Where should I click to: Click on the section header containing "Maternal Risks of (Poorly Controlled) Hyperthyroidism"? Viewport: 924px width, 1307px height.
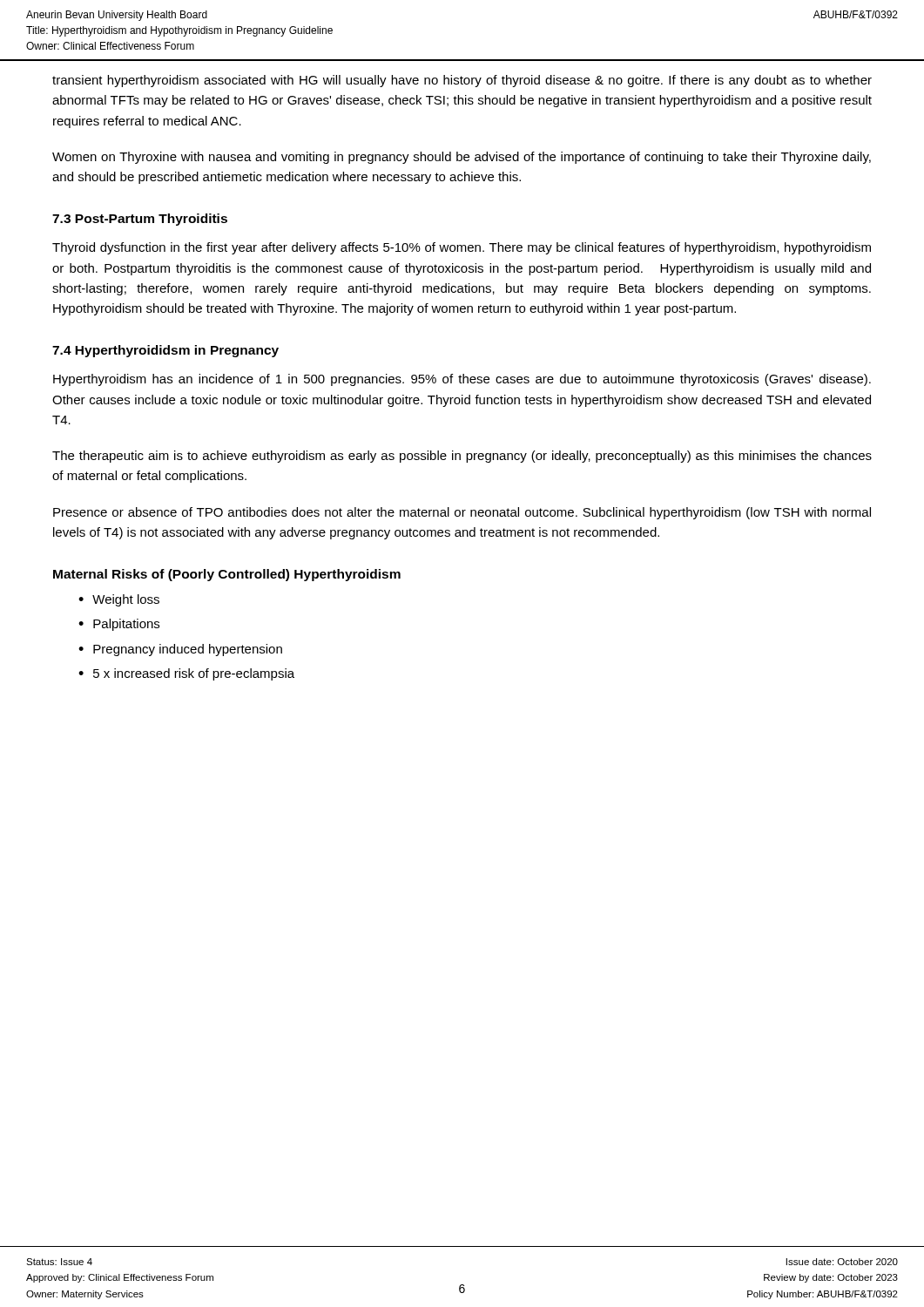pos(227,574)
